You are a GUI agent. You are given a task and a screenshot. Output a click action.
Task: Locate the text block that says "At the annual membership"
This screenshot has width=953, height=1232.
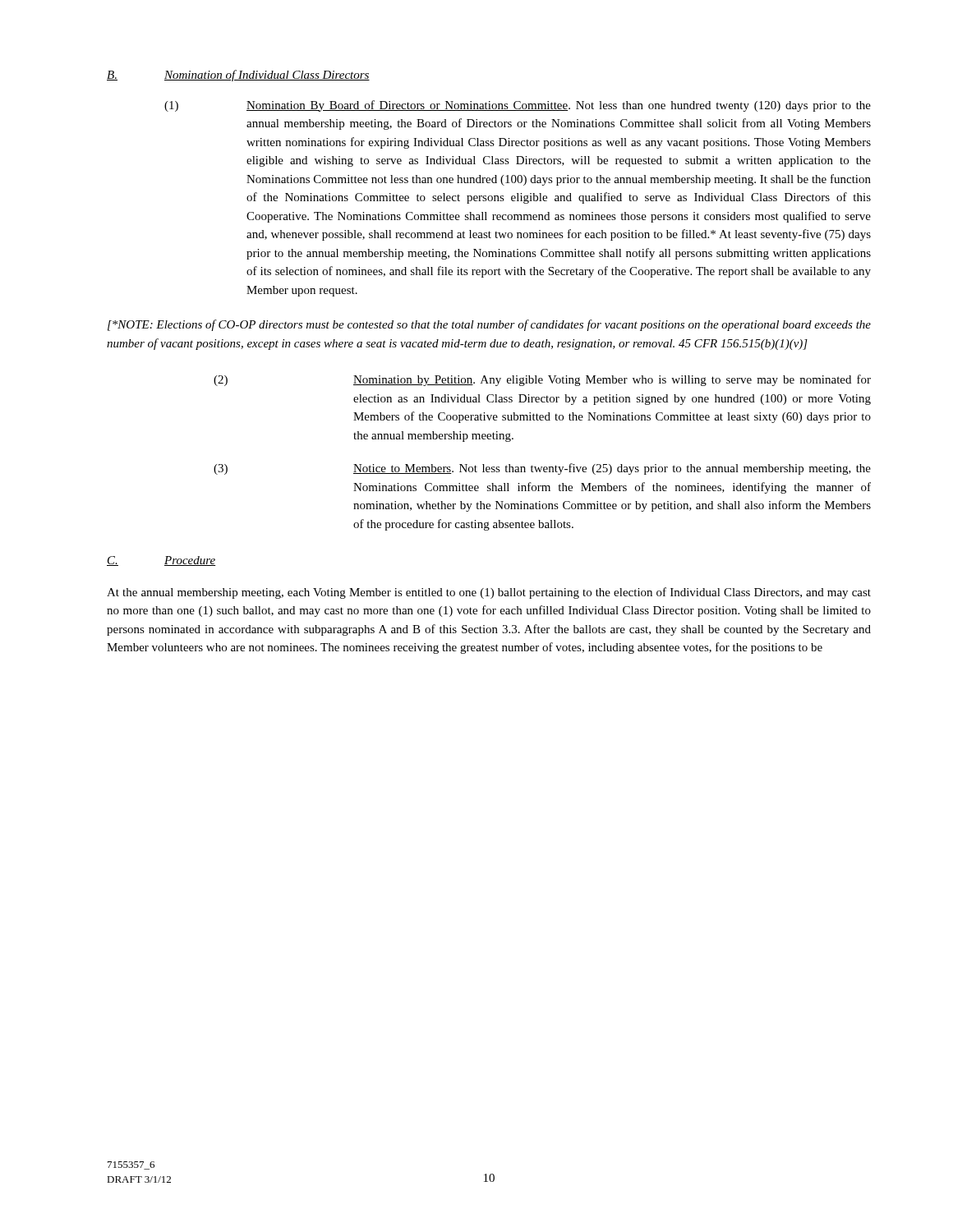tap(489, 620)
